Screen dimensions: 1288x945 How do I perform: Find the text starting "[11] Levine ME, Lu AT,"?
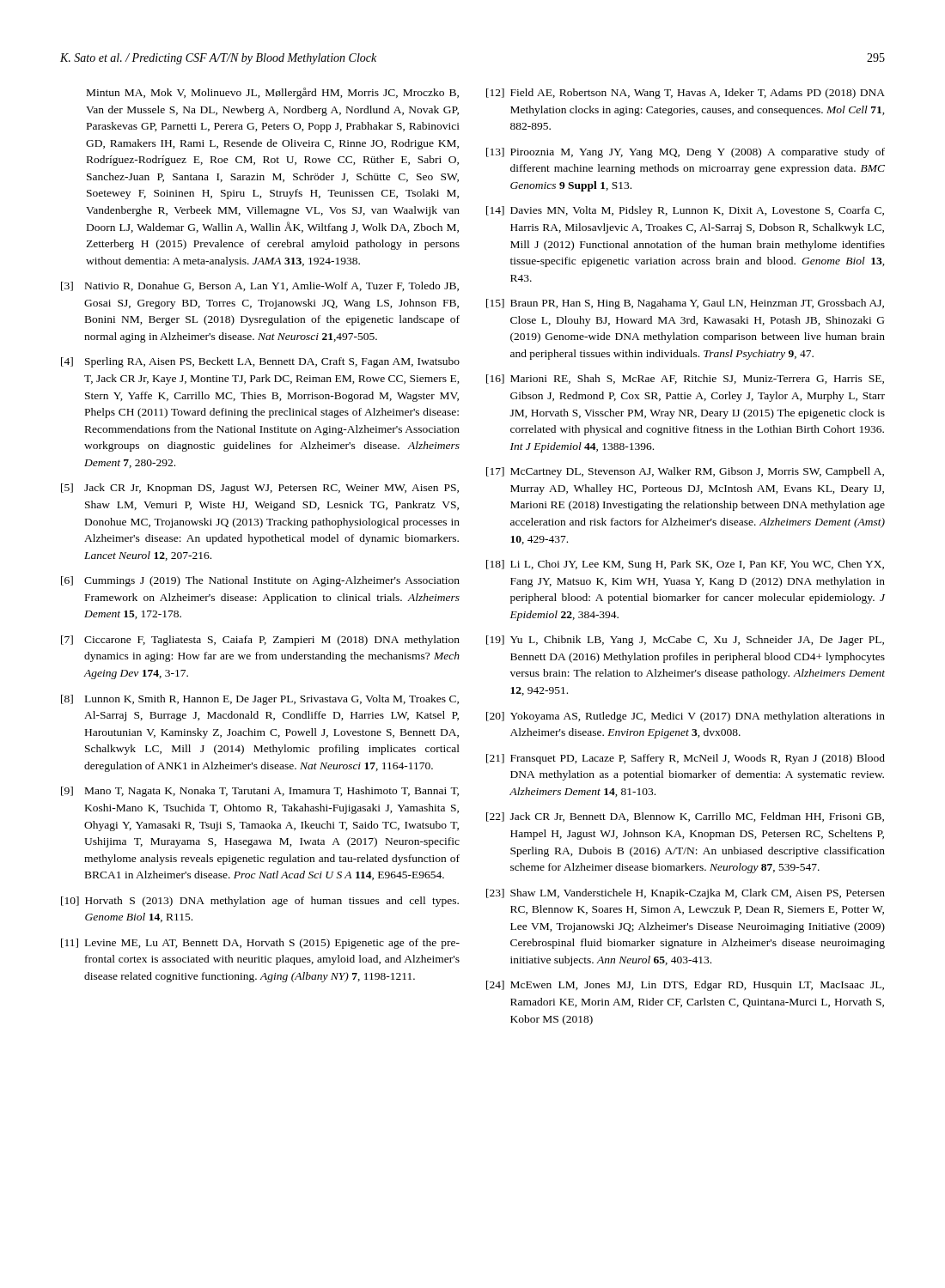tap(260, 959)
